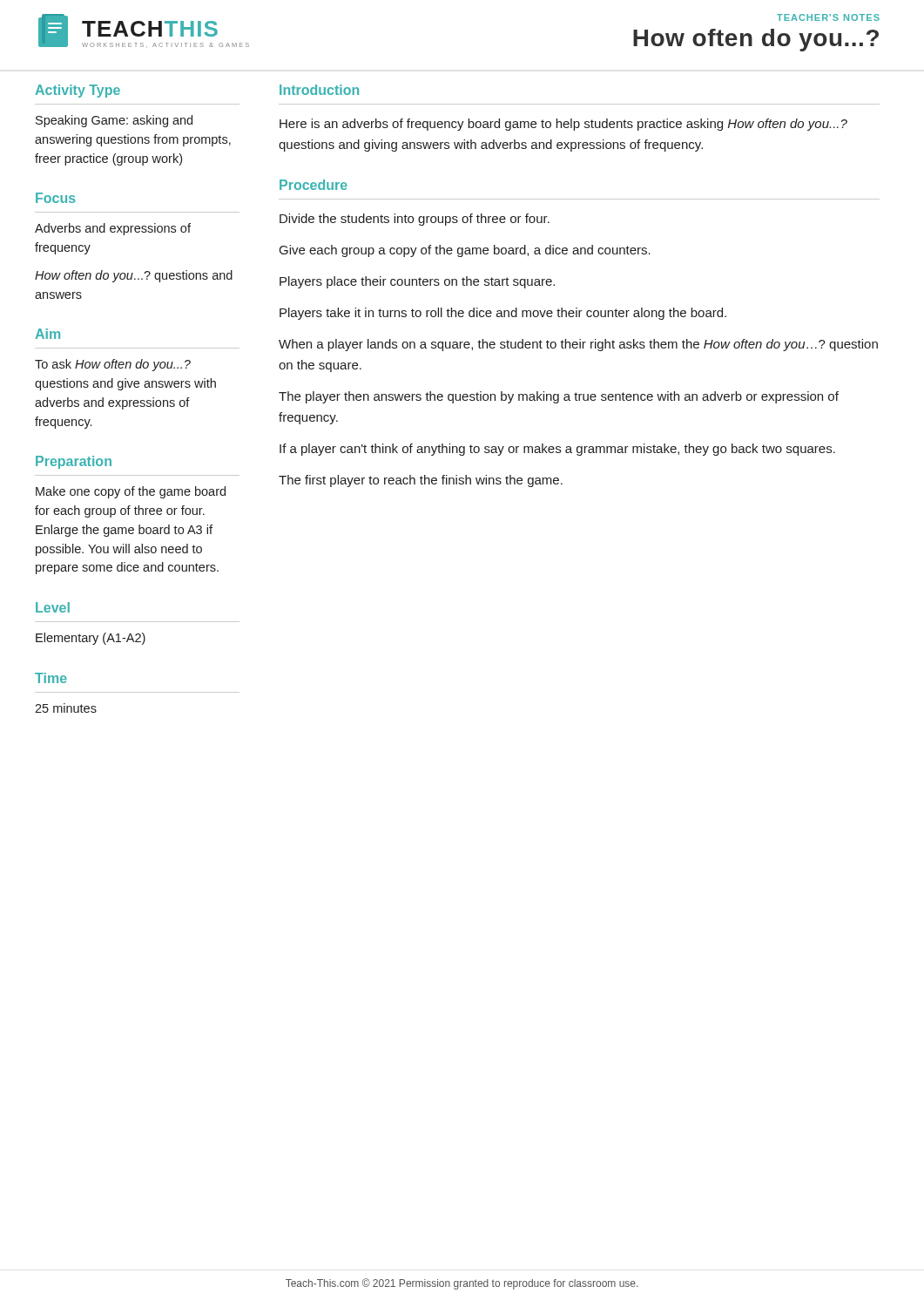924x1307 pixels.
Task: Locate the block starting "To ask How often do"
Action: [x=126, y=393]
